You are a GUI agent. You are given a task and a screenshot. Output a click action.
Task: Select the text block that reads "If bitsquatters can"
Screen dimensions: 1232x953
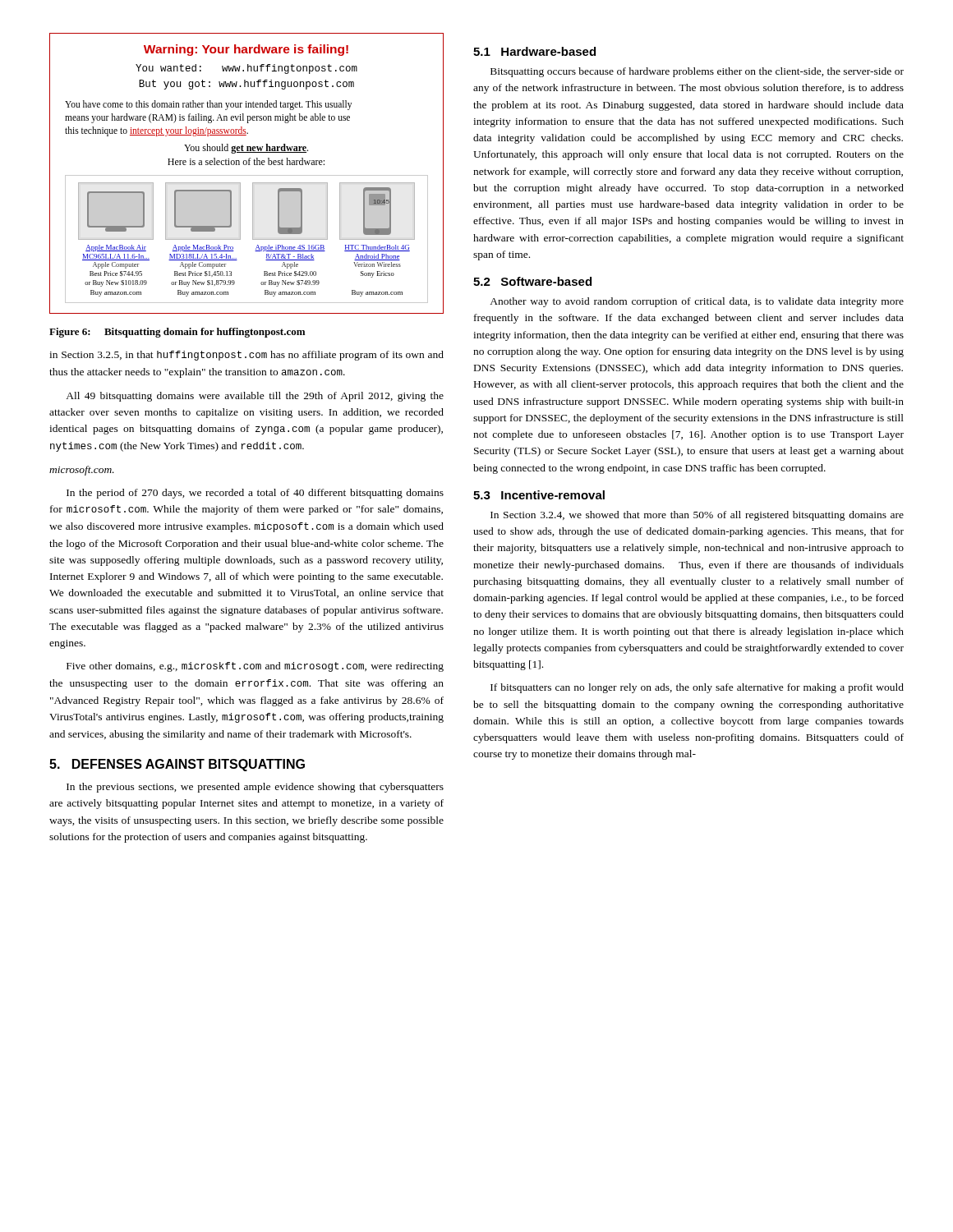[x=688, y=721]
